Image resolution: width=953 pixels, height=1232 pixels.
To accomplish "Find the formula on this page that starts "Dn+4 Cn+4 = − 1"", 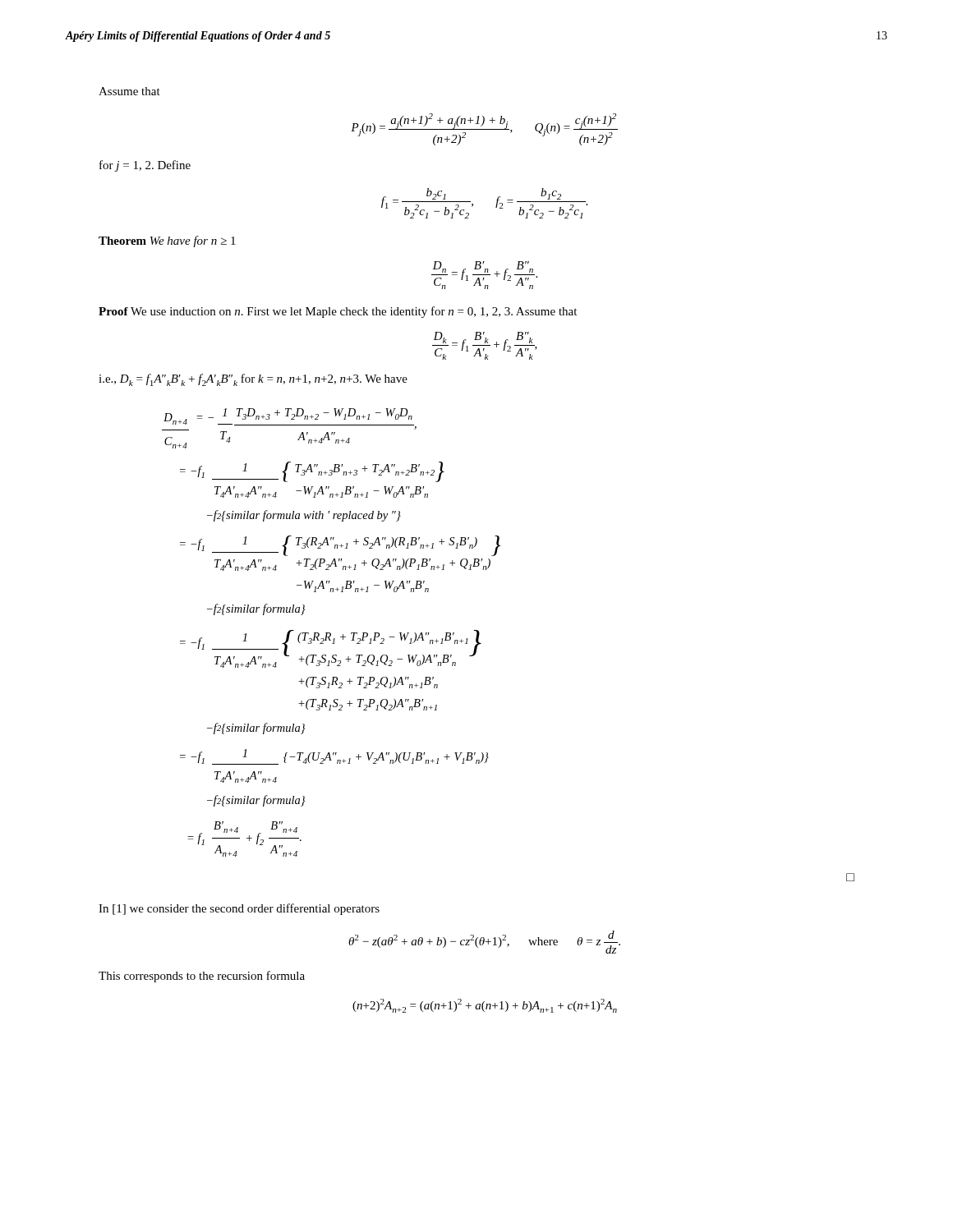I will click(x=485, y=630).
